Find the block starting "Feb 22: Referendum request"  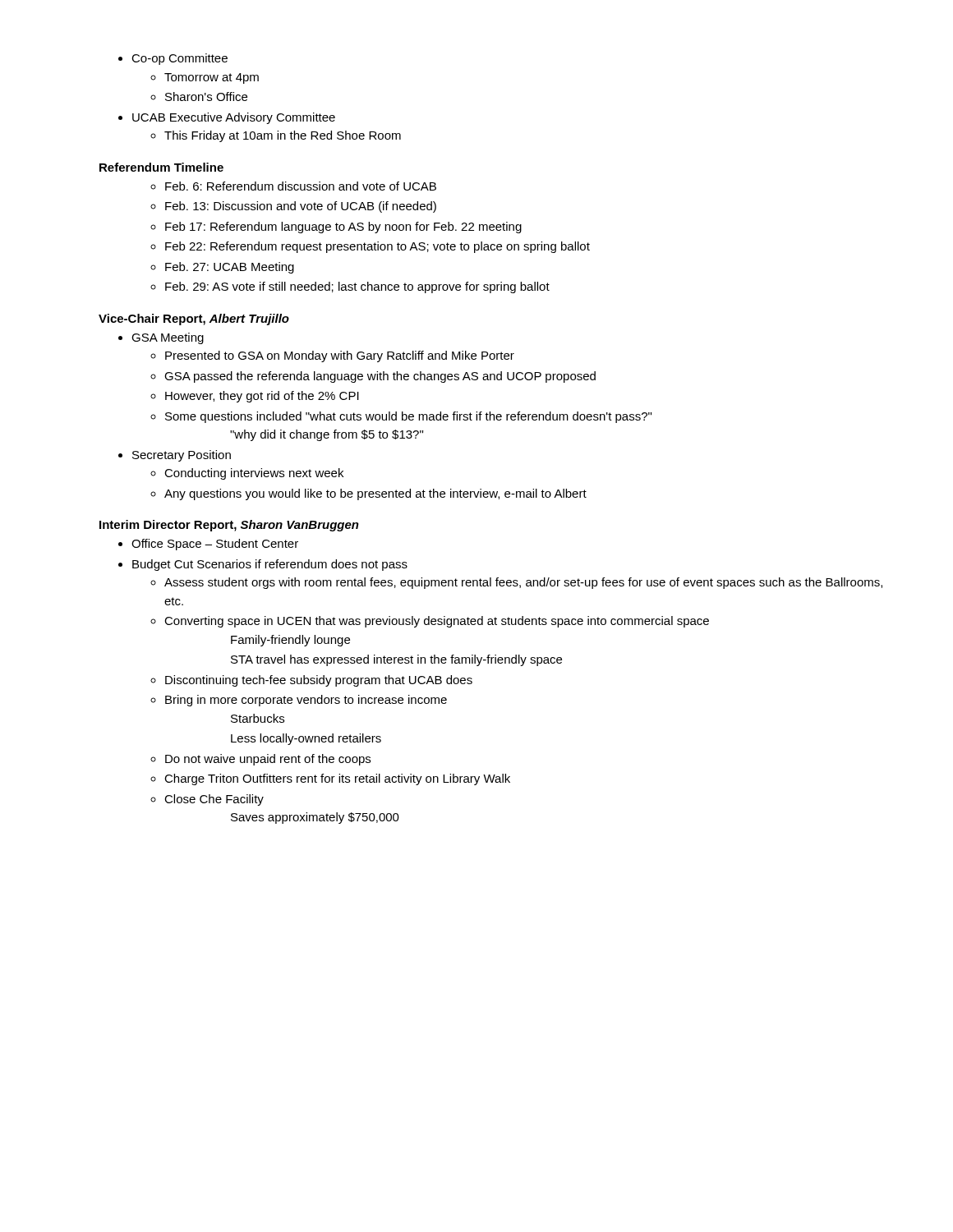pyautogui.click(x=377, y=246)
